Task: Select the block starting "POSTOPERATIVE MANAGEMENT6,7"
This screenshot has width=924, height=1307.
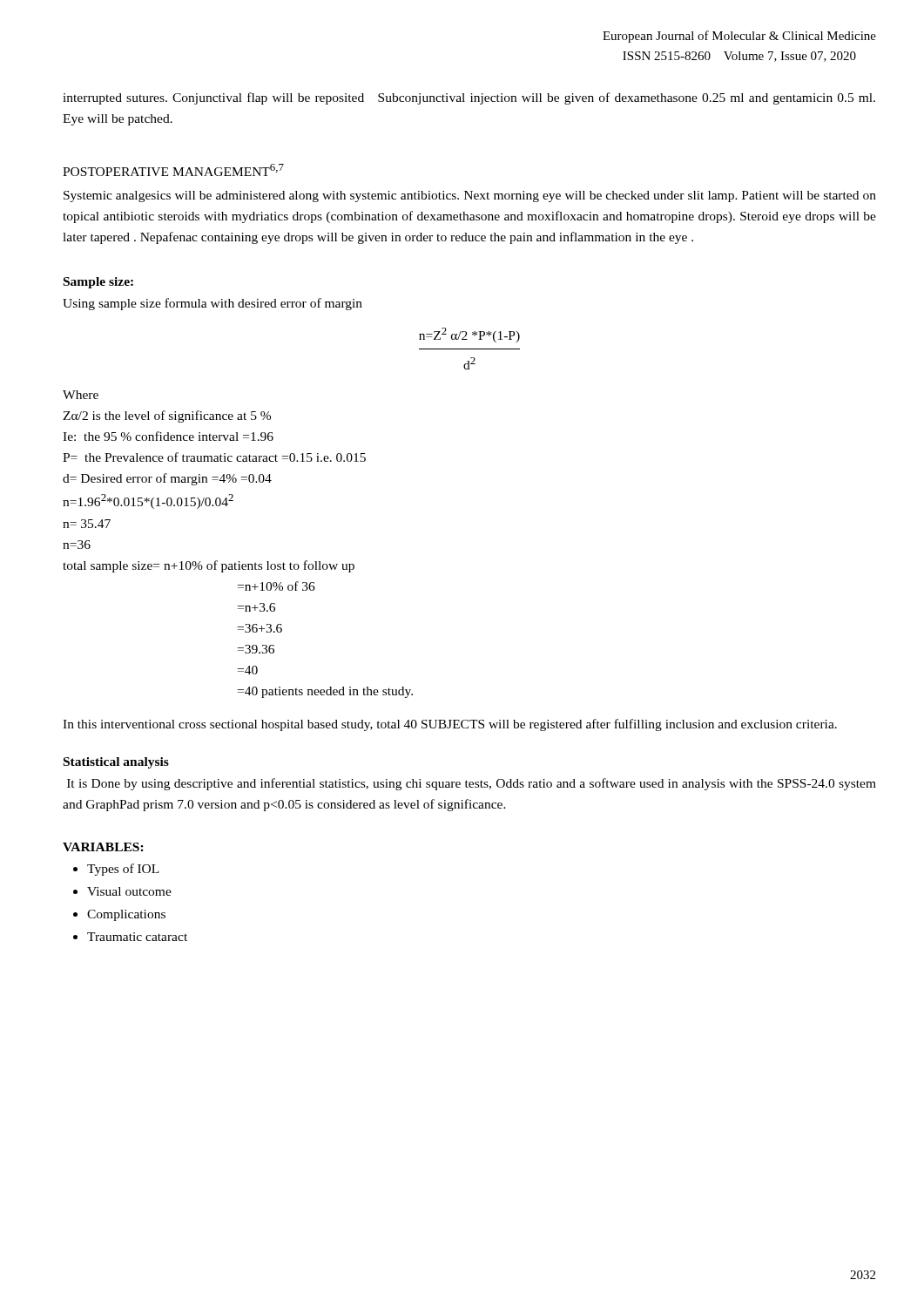Action: tap(173, 170)
